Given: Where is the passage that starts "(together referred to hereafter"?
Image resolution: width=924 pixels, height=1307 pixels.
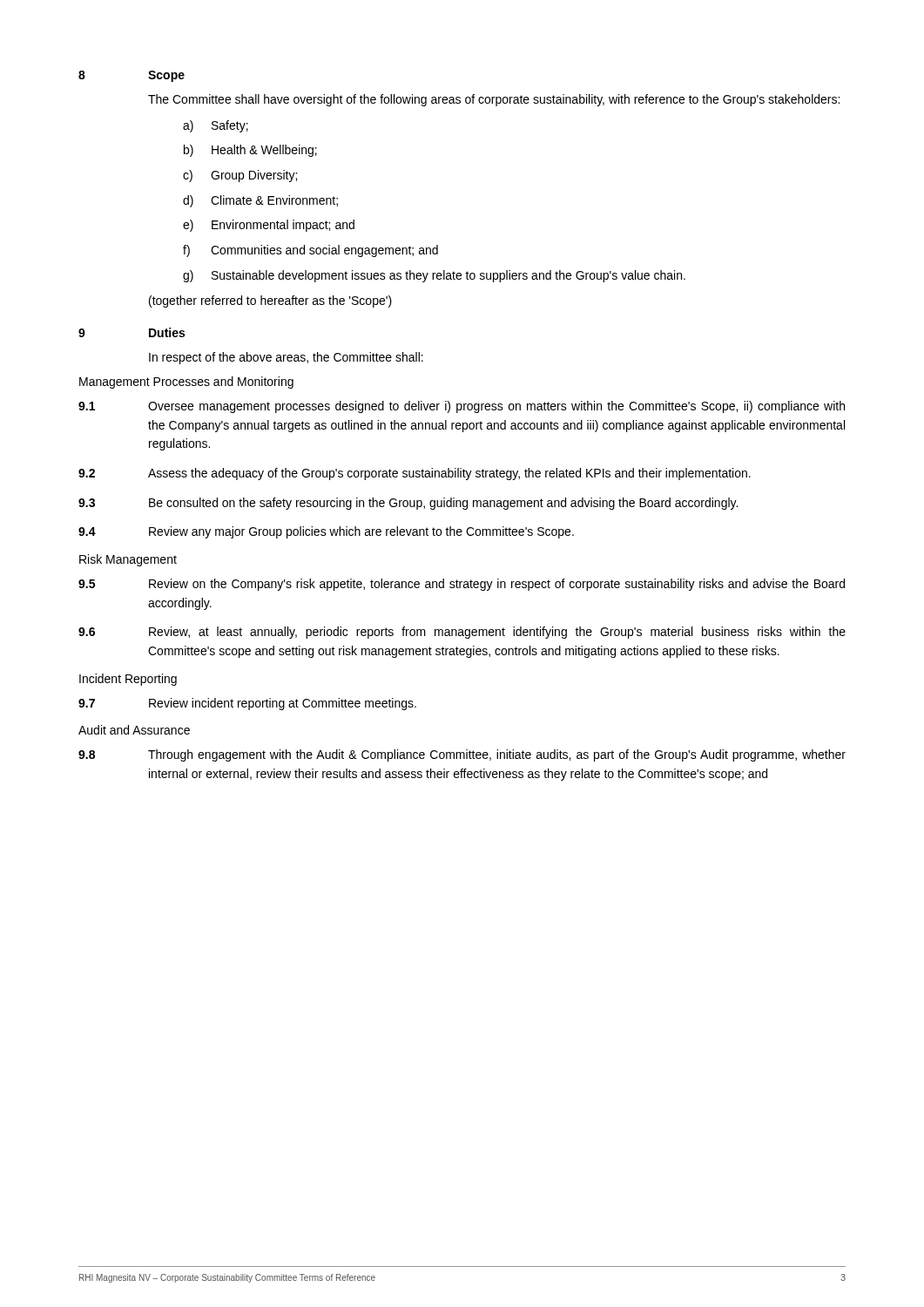Looking at the screenshot, I should 270,300.
